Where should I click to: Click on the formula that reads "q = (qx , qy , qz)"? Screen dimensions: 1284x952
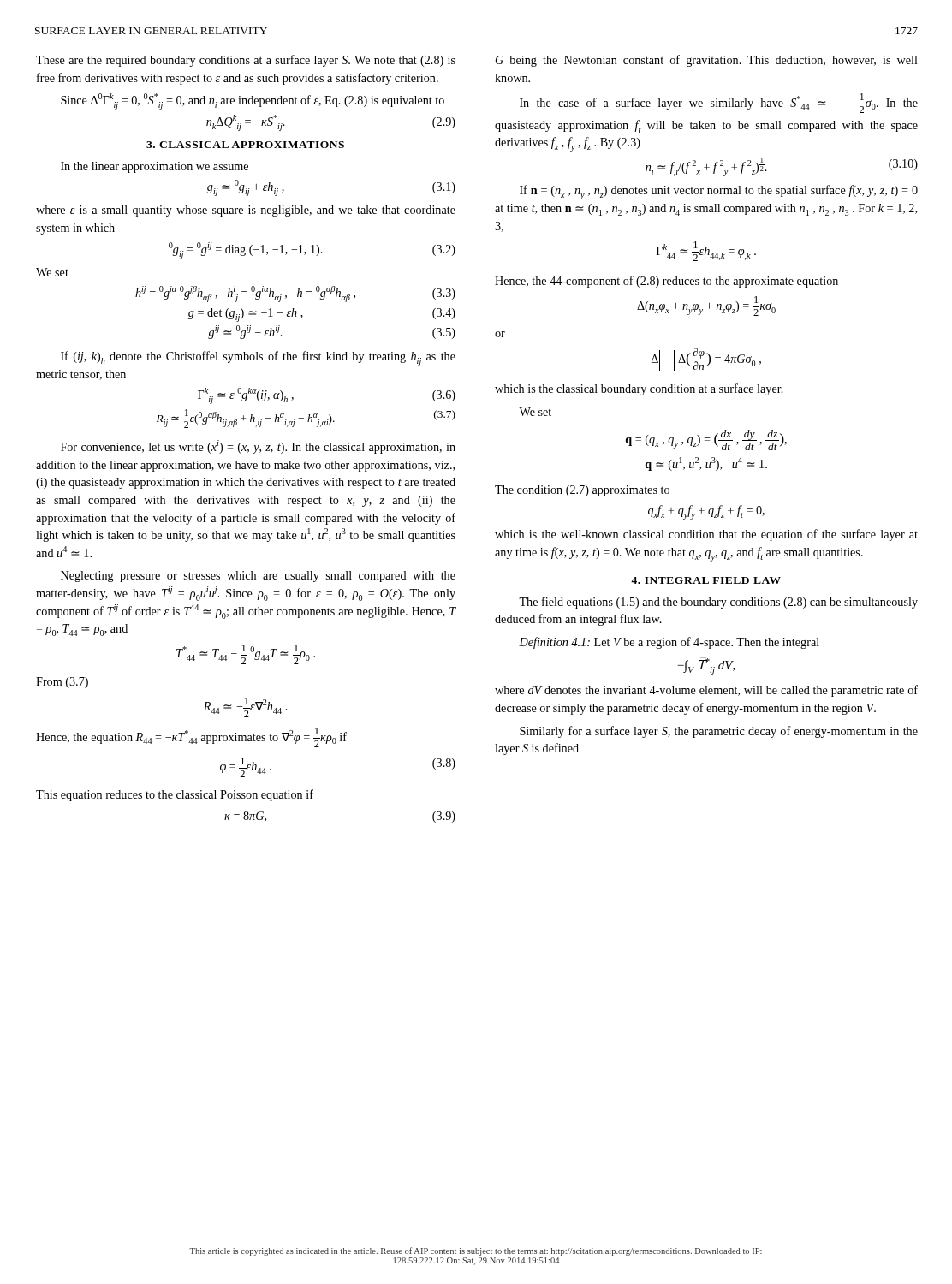pyautogui.click(x=706, y=451)
